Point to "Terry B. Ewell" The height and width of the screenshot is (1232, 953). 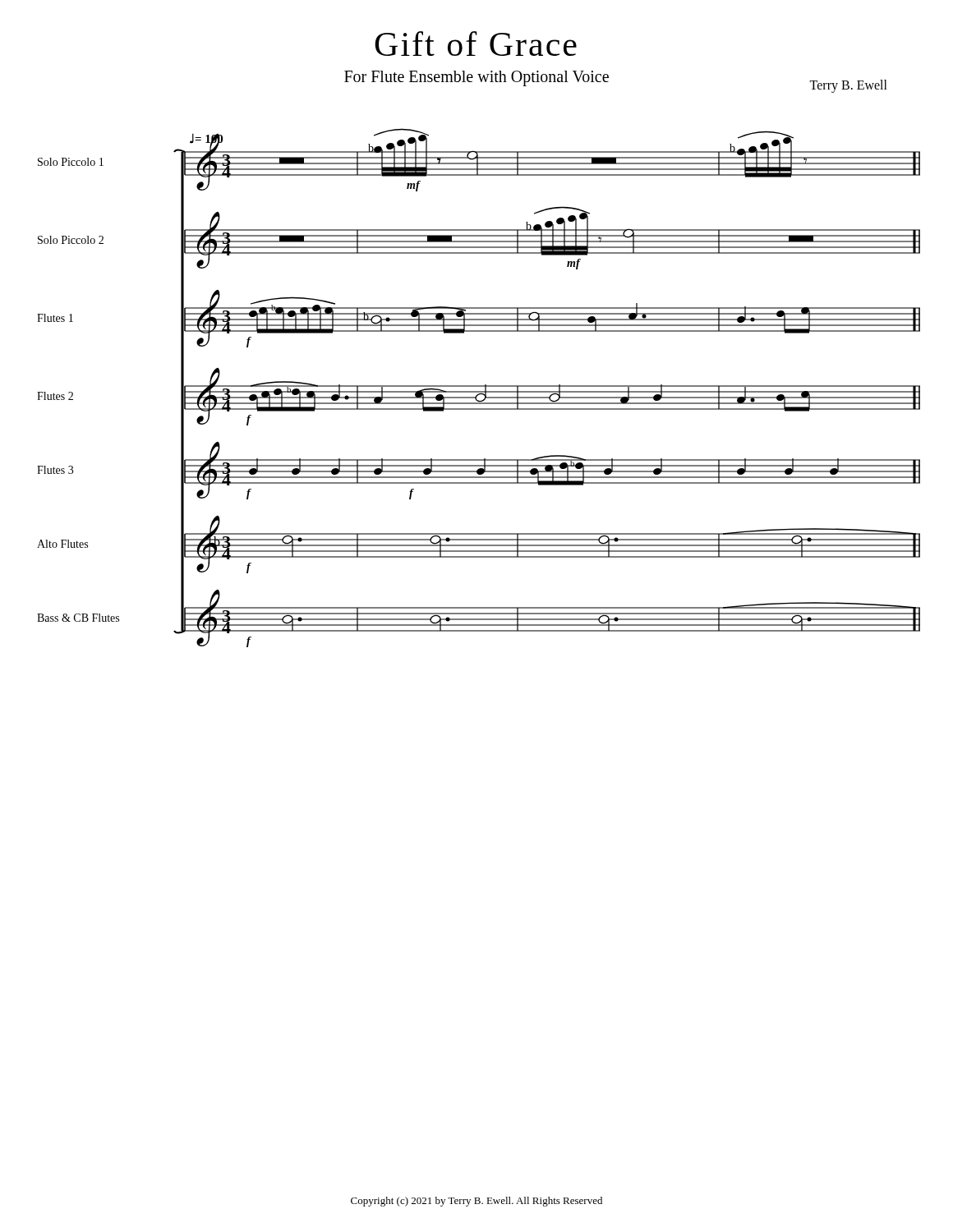[x=848, y=85]
